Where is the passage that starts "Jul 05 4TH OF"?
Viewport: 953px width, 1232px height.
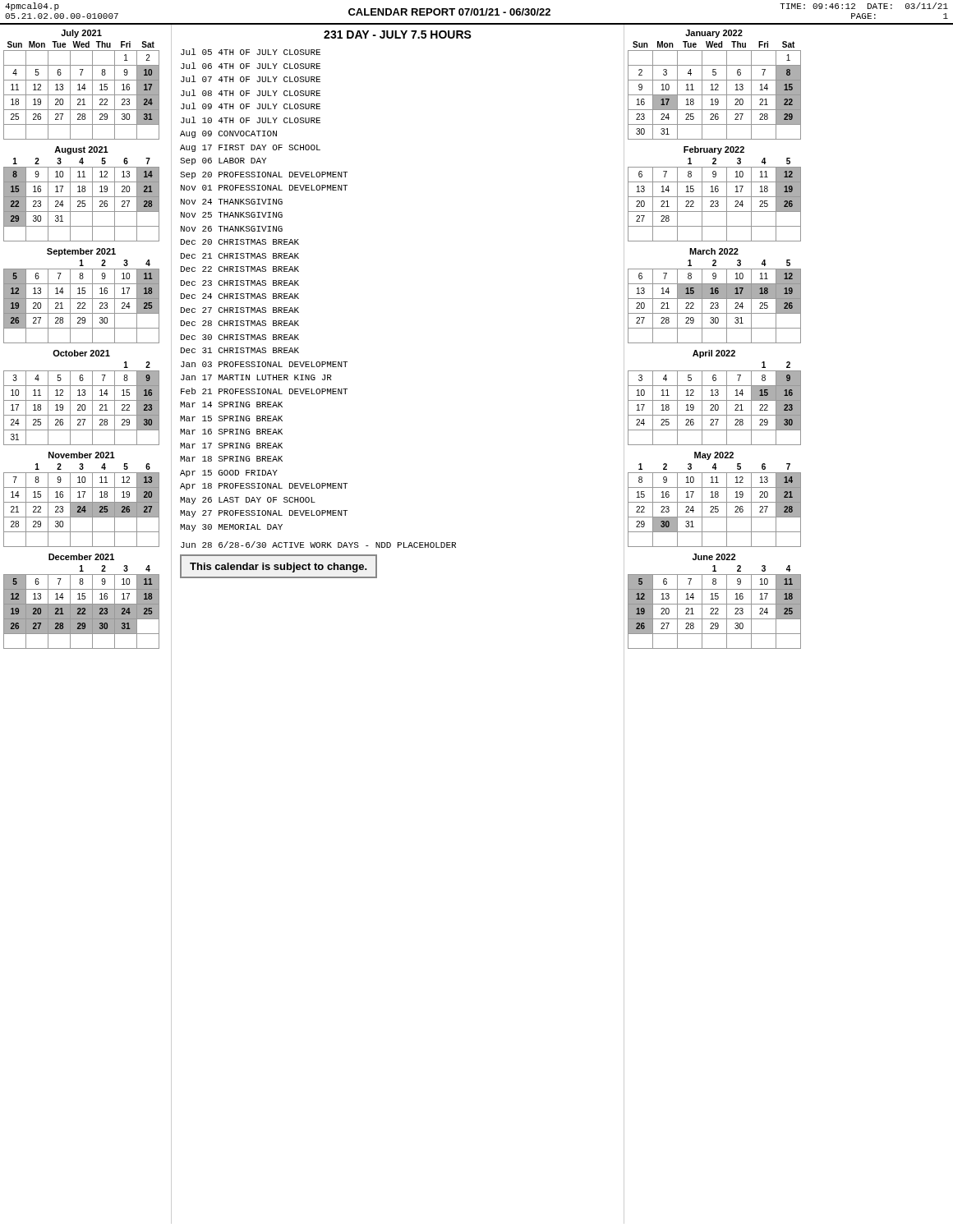(250, 53)
